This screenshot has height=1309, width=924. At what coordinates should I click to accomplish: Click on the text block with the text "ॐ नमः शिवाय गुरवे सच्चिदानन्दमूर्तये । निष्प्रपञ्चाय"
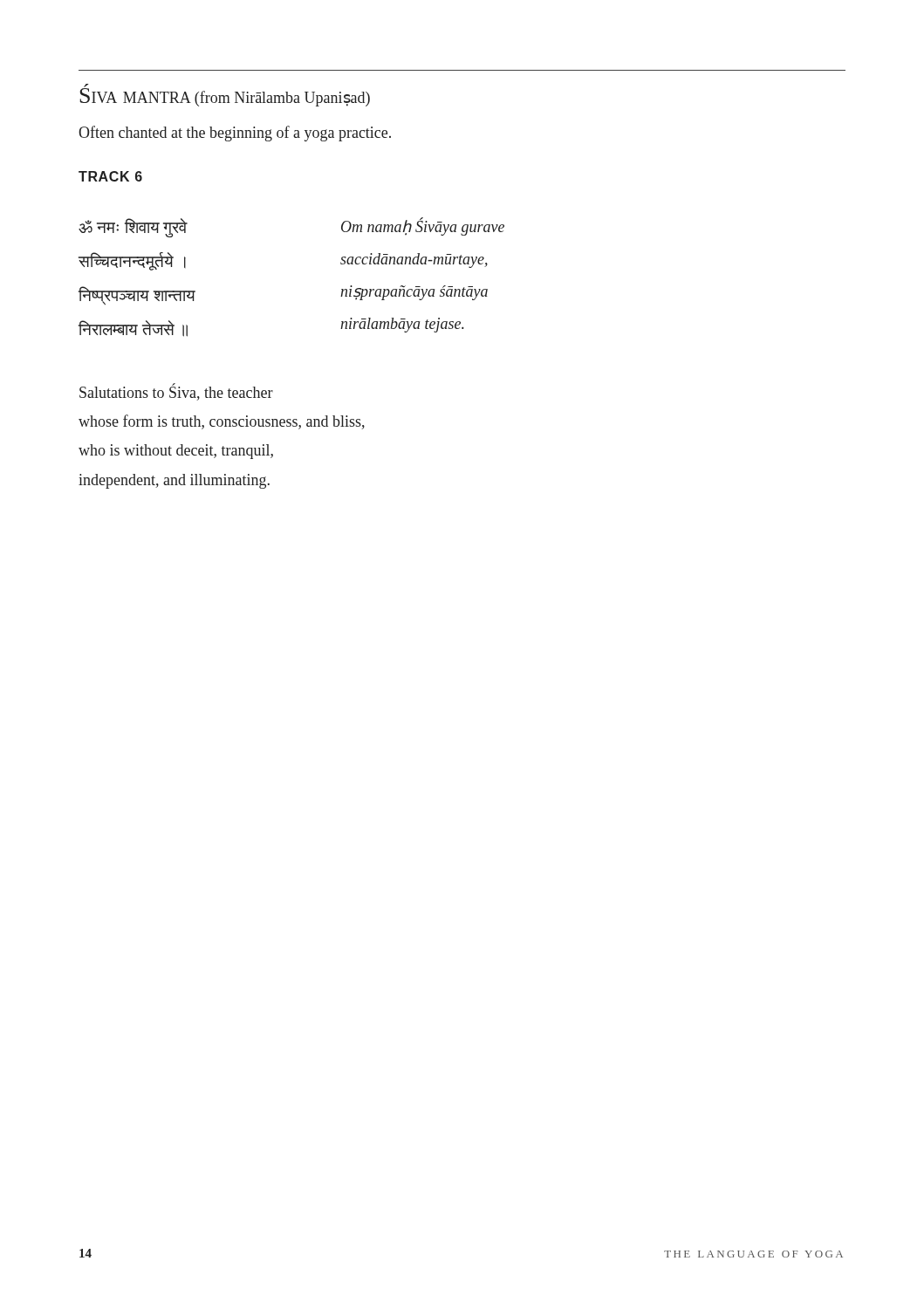pyautogui.click(x=462, y=279)
